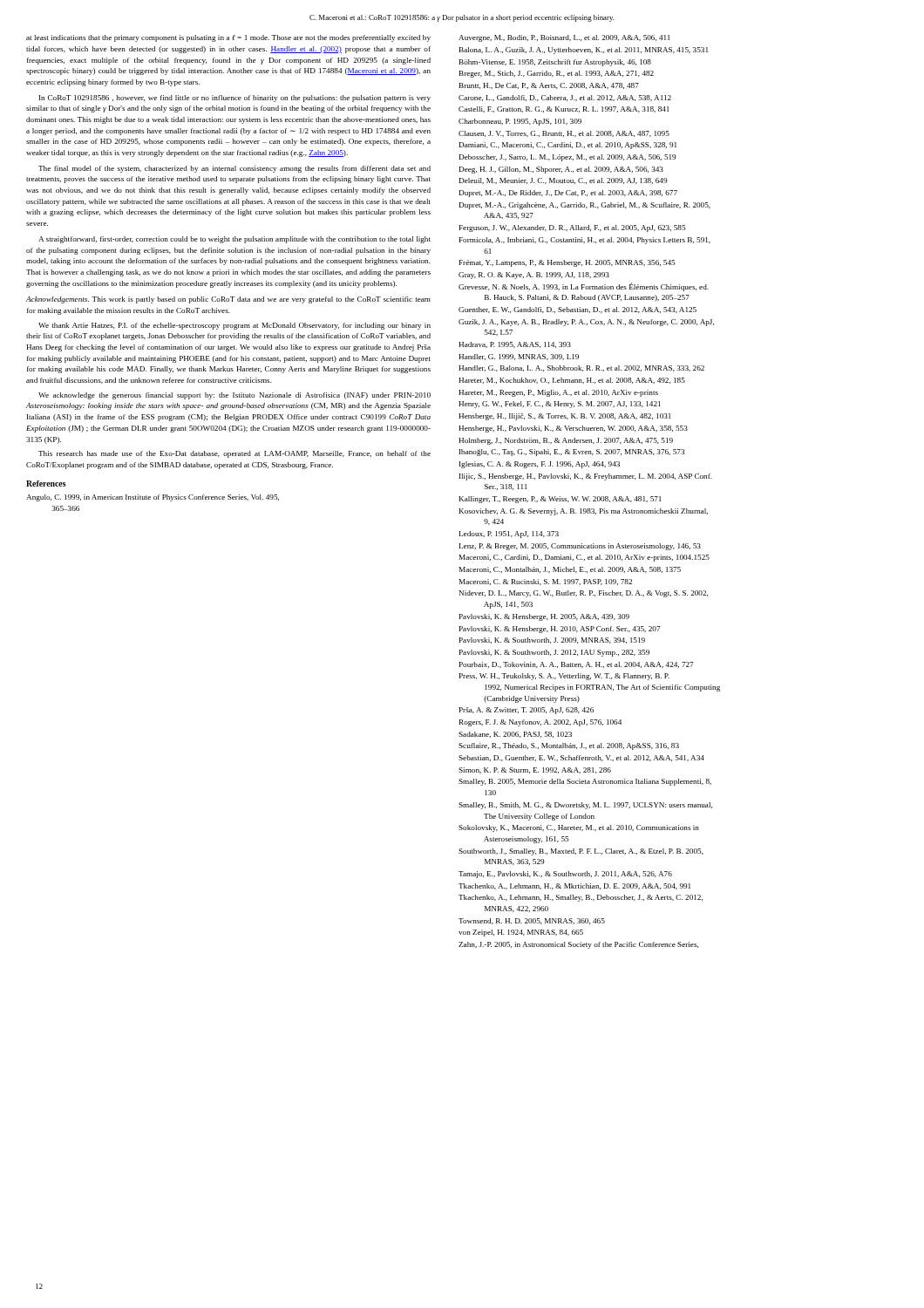Locate the list item containing "Pourbaix, D., Tokovinin, A. A.,"
This screenshot has height=1308, width=924.
point(576,664)
